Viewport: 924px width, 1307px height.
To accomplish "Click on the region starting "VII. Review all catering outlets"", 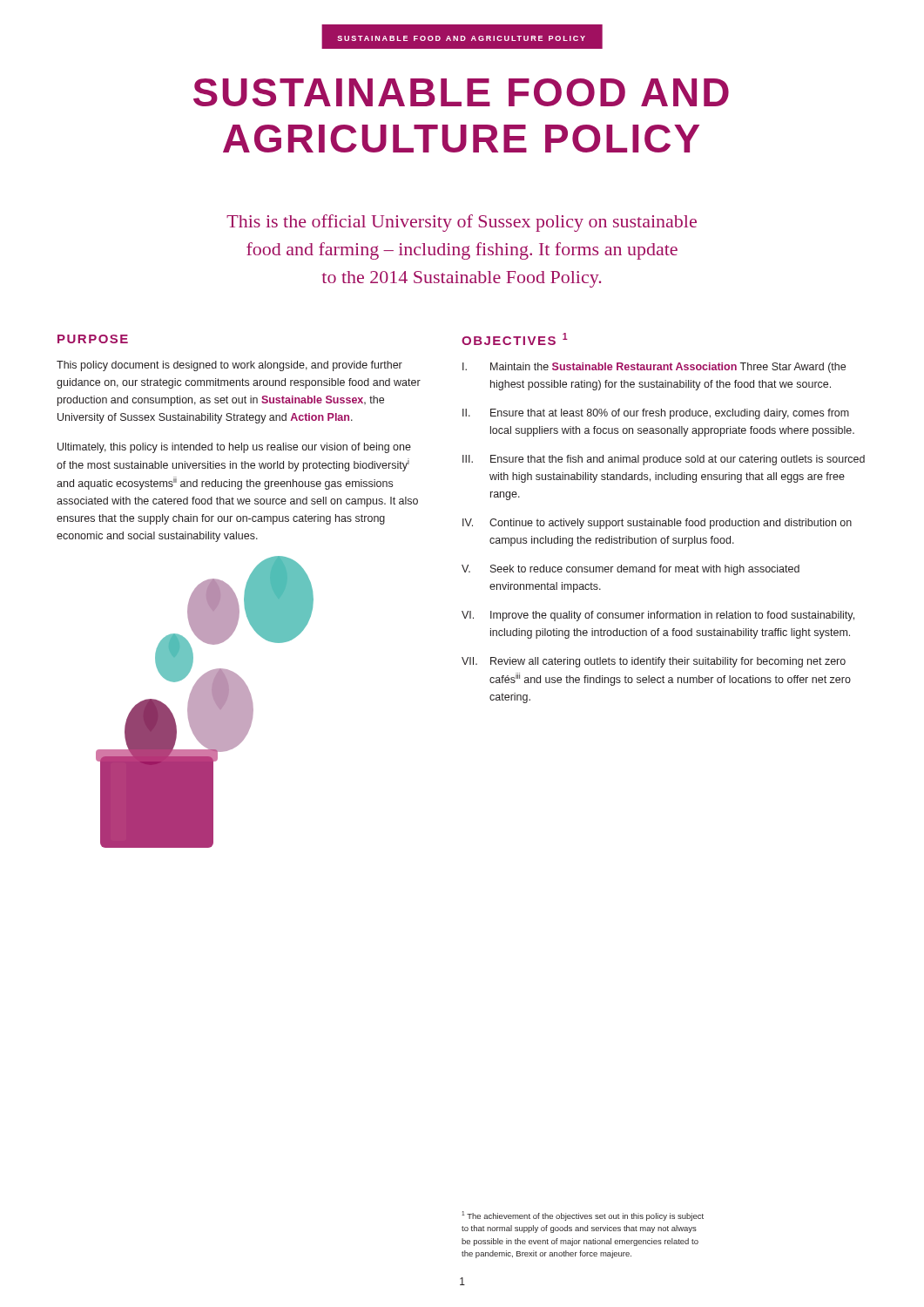I will pos(666,679).
